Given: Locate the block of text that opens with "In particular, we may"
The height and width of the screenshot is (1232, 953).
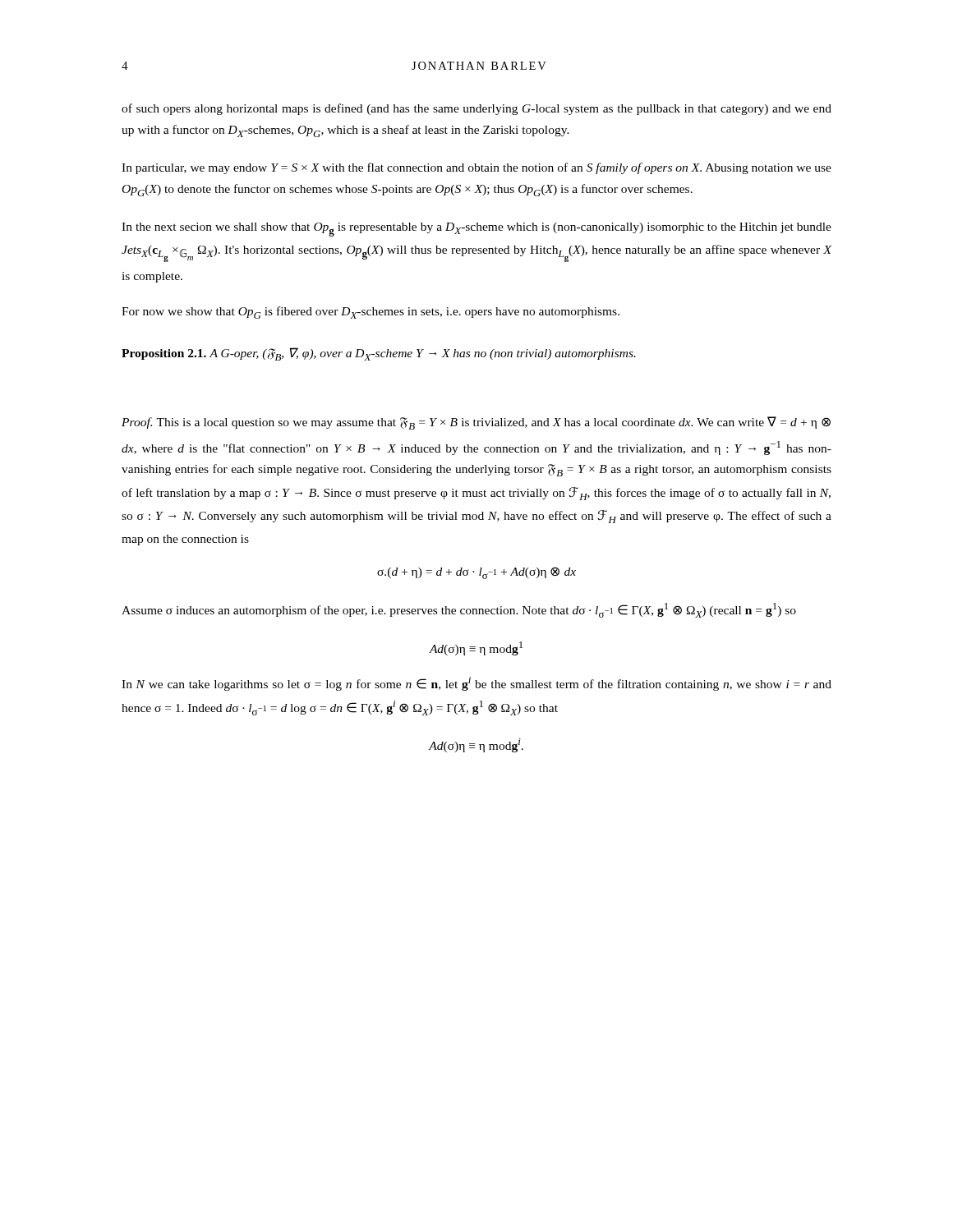Looking at the screenshot, I should [x=476, y=179].
